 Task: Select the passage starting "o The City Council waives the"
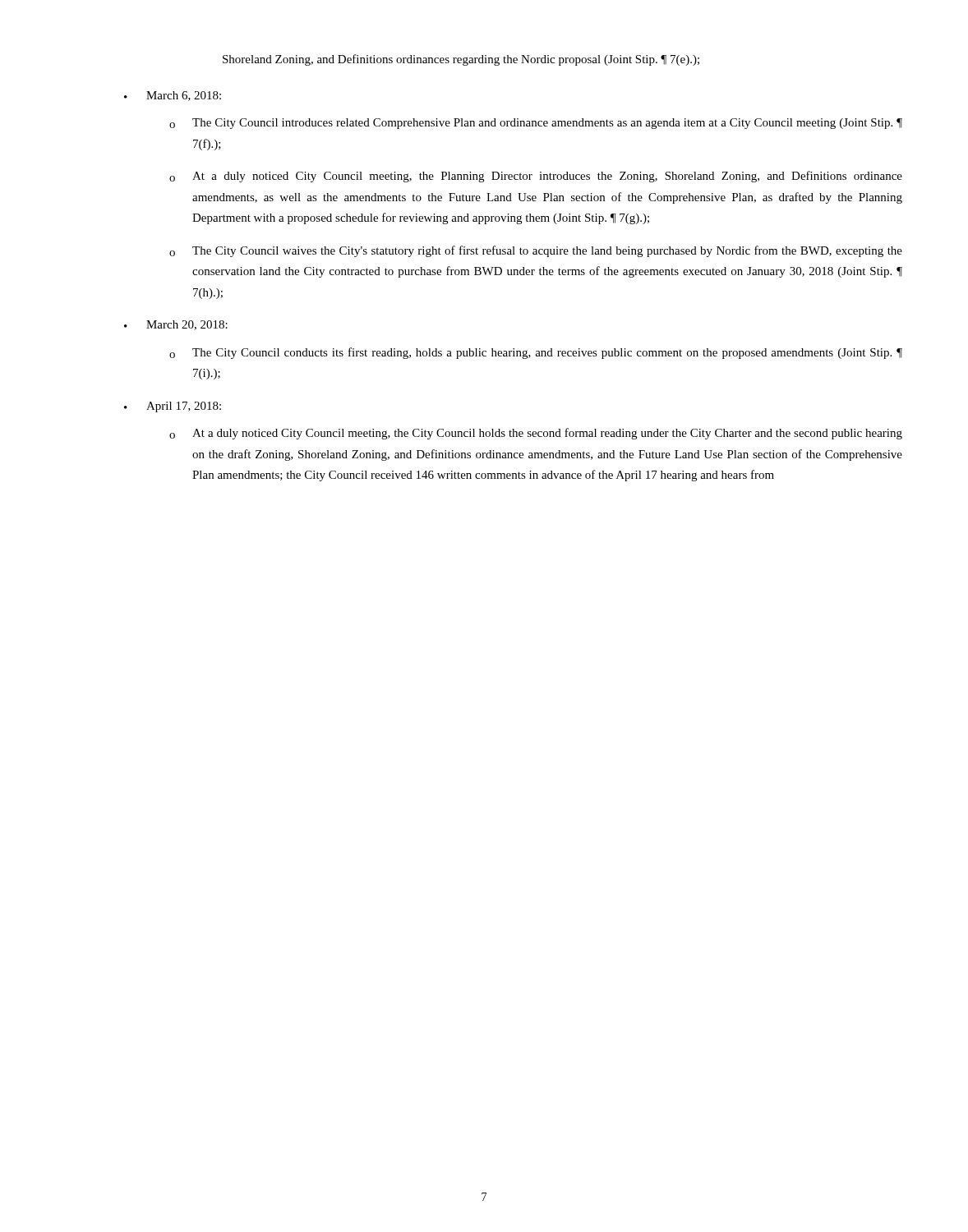536,272
